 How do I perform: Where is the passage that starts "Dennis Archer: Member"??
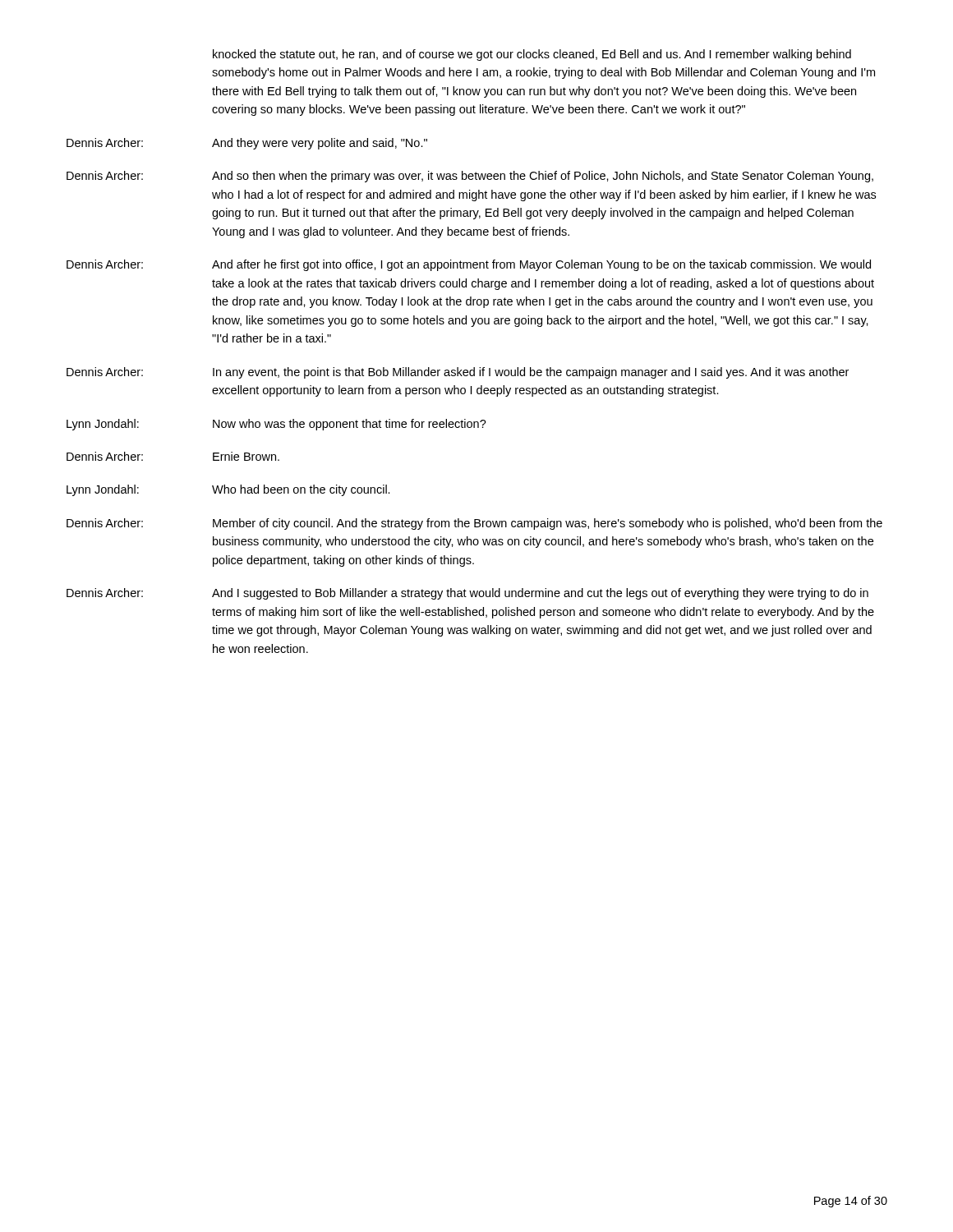tap(476, 542)
